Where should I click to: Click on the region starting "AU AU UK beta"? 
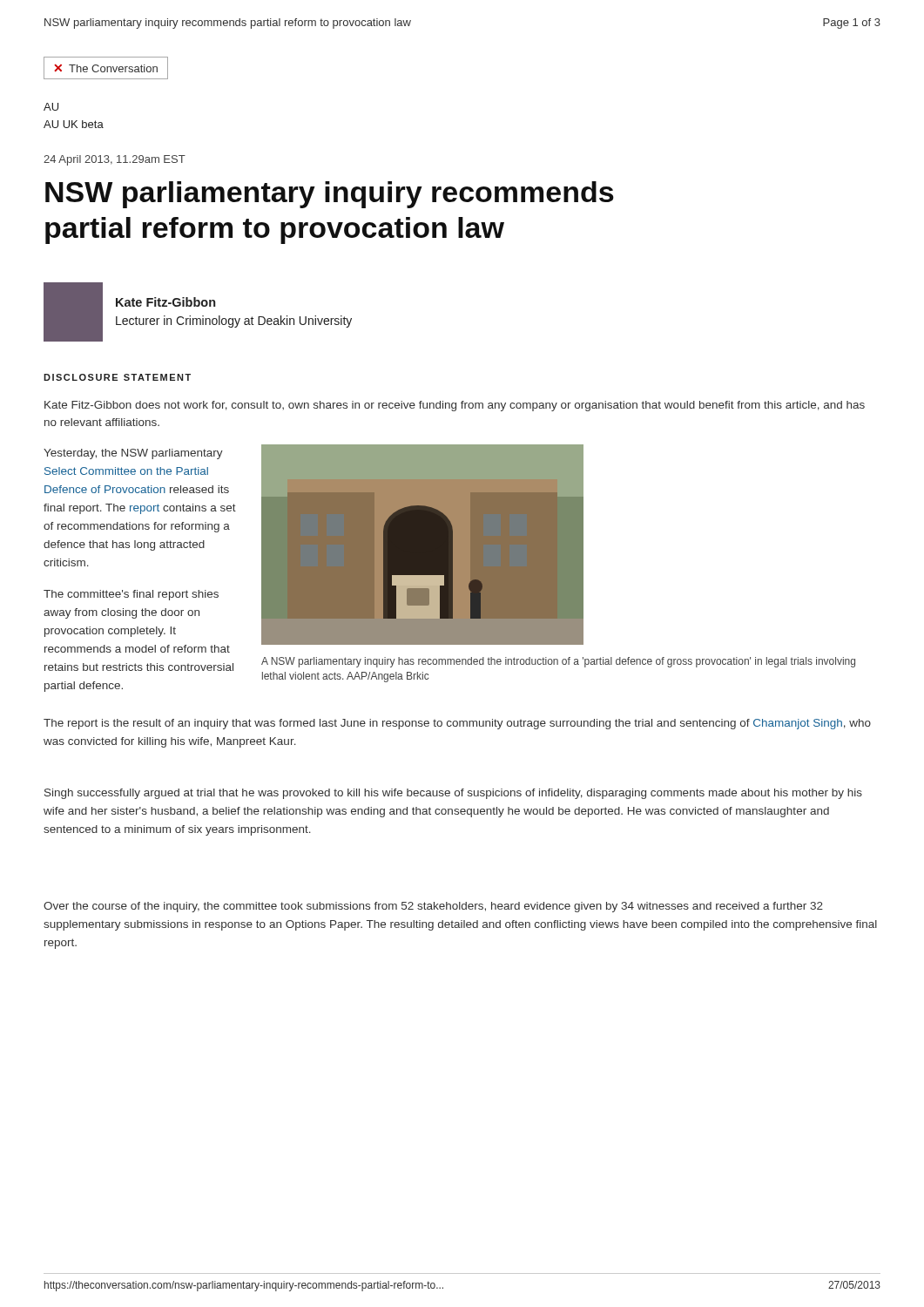(73, 115)
